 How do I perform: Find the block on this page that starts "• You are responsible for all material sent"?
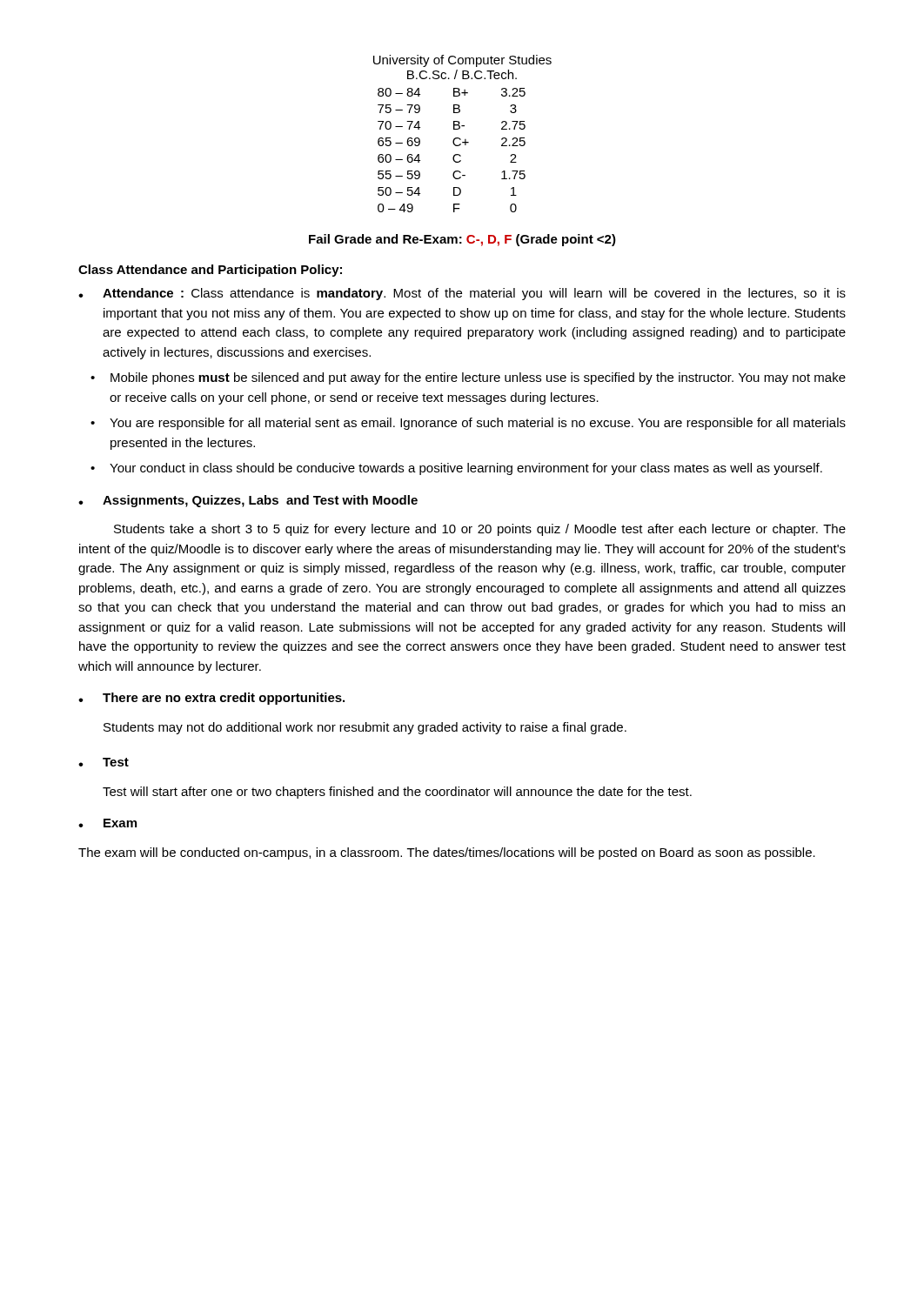click(468, 433)
